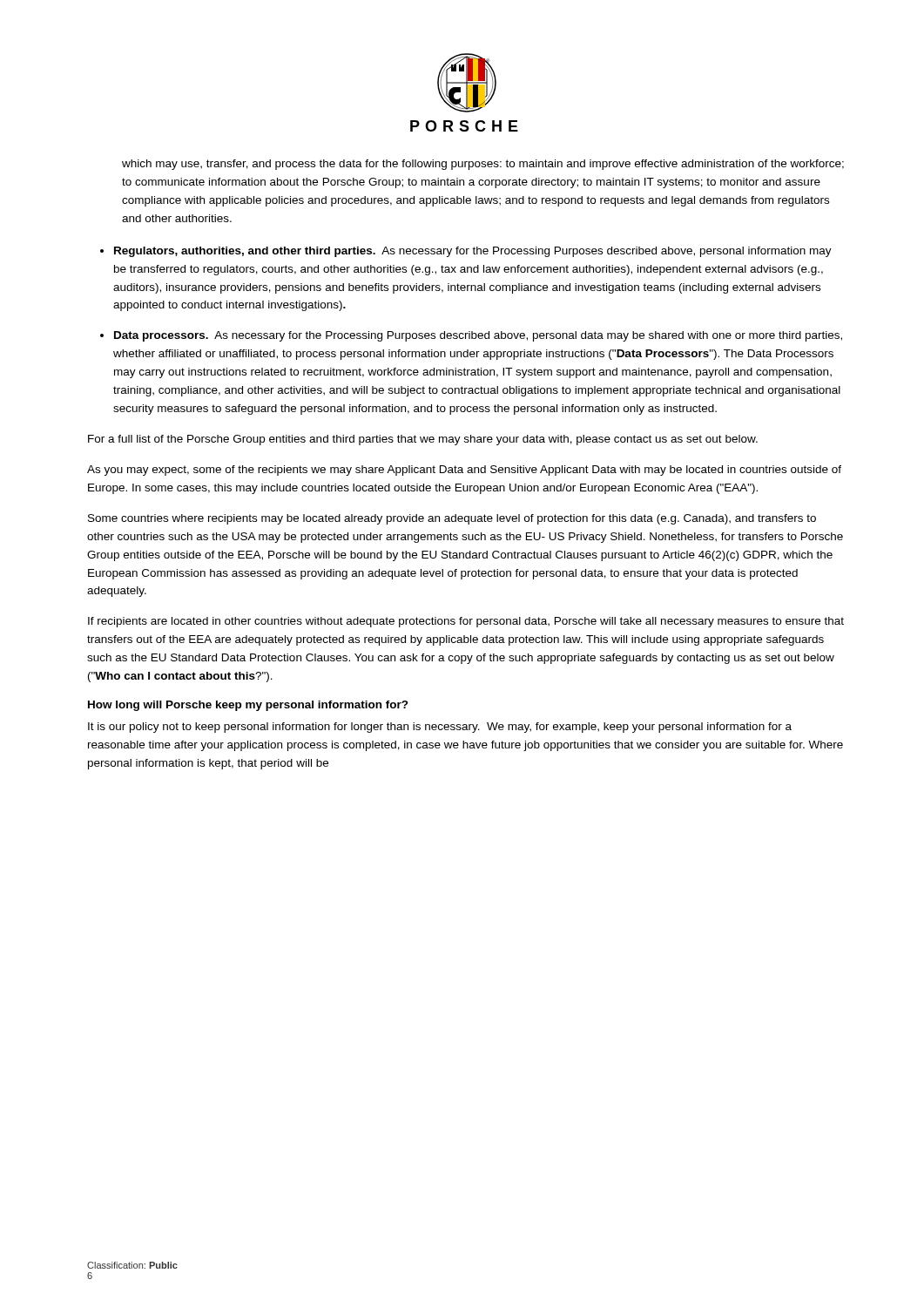
Task: Where is the passage that starts "Regulators, authorities, and other third parties. As necessary"?
Action: [x=472, y=278]
